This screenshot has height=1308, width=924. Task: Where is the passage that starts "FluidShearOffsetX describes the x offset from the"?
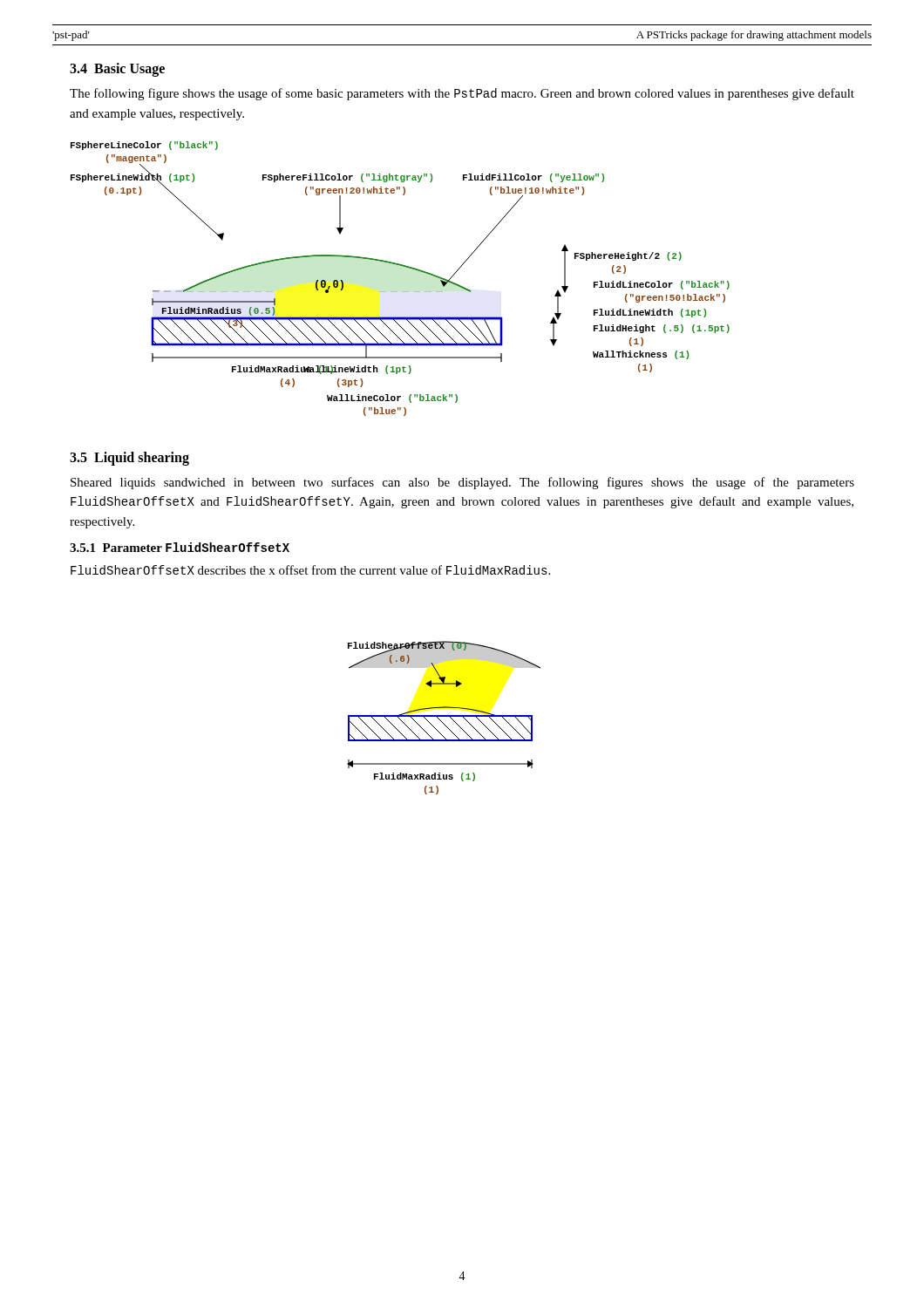tap(310, 570)
